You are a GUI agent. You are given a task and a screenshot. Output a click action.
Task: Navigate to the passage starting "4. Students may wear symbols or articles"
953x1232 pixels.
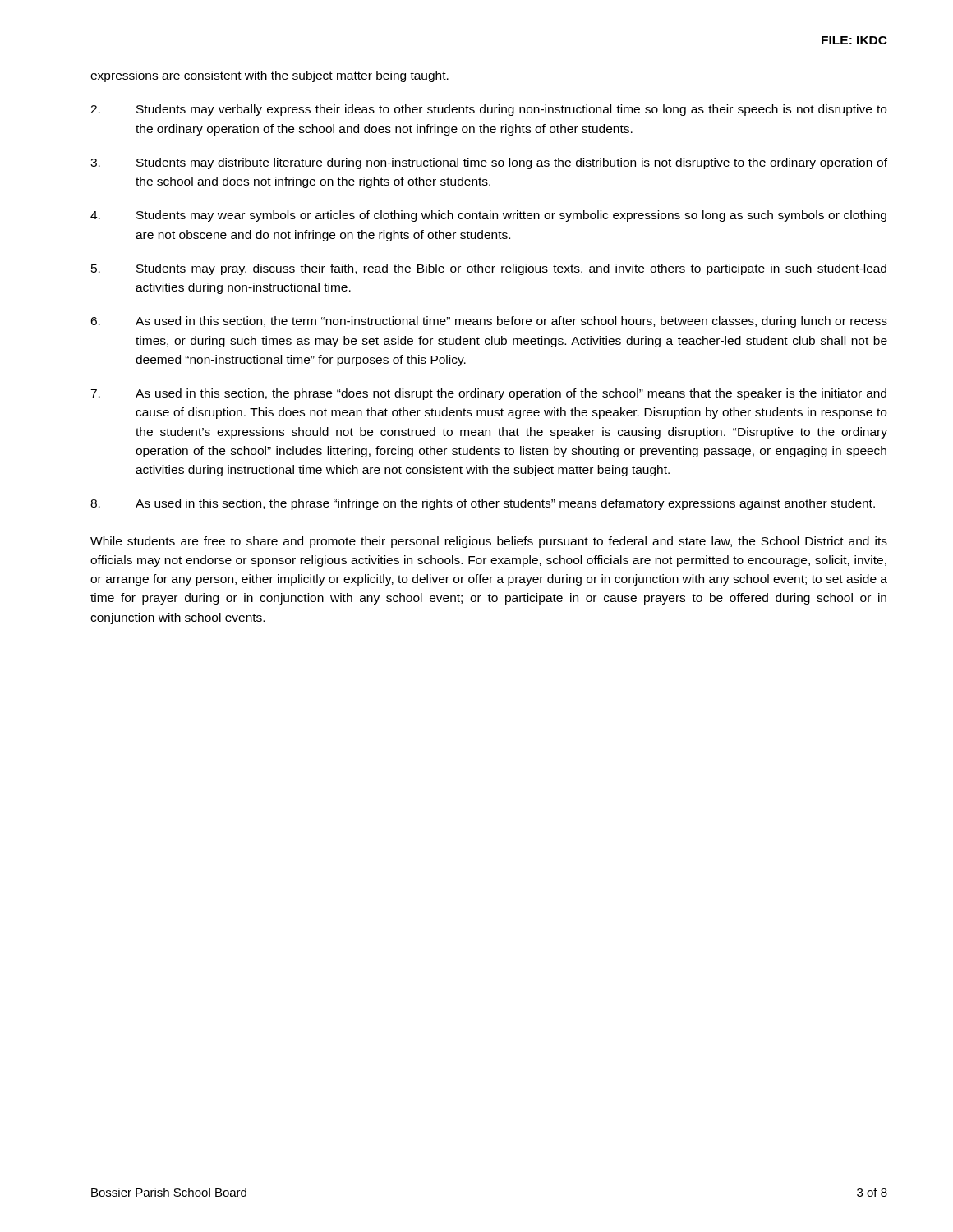pyautogui.click(x=489, y=225)
